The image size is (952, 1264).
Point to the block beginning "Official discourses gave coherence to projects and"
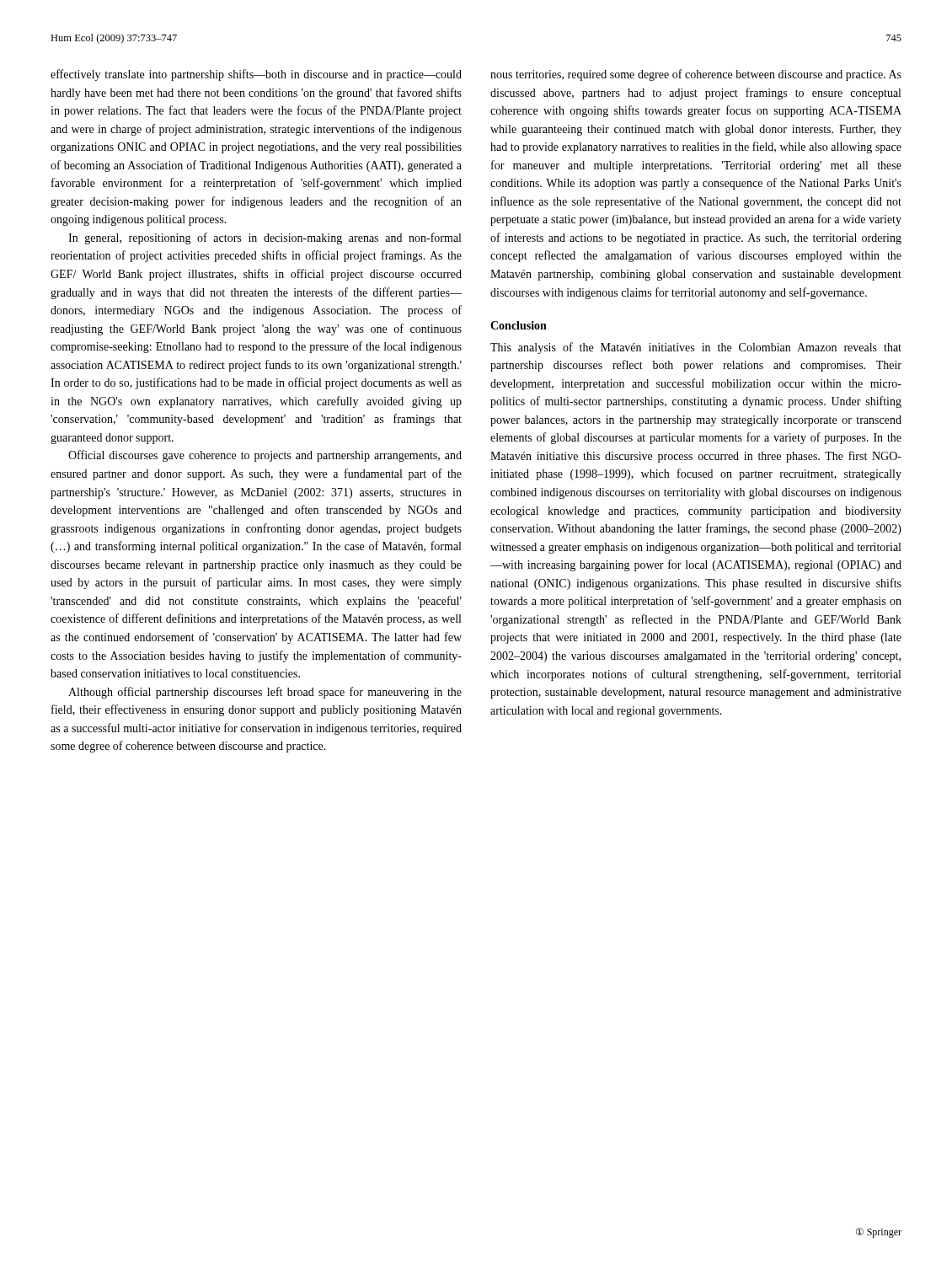pos(256,565)
